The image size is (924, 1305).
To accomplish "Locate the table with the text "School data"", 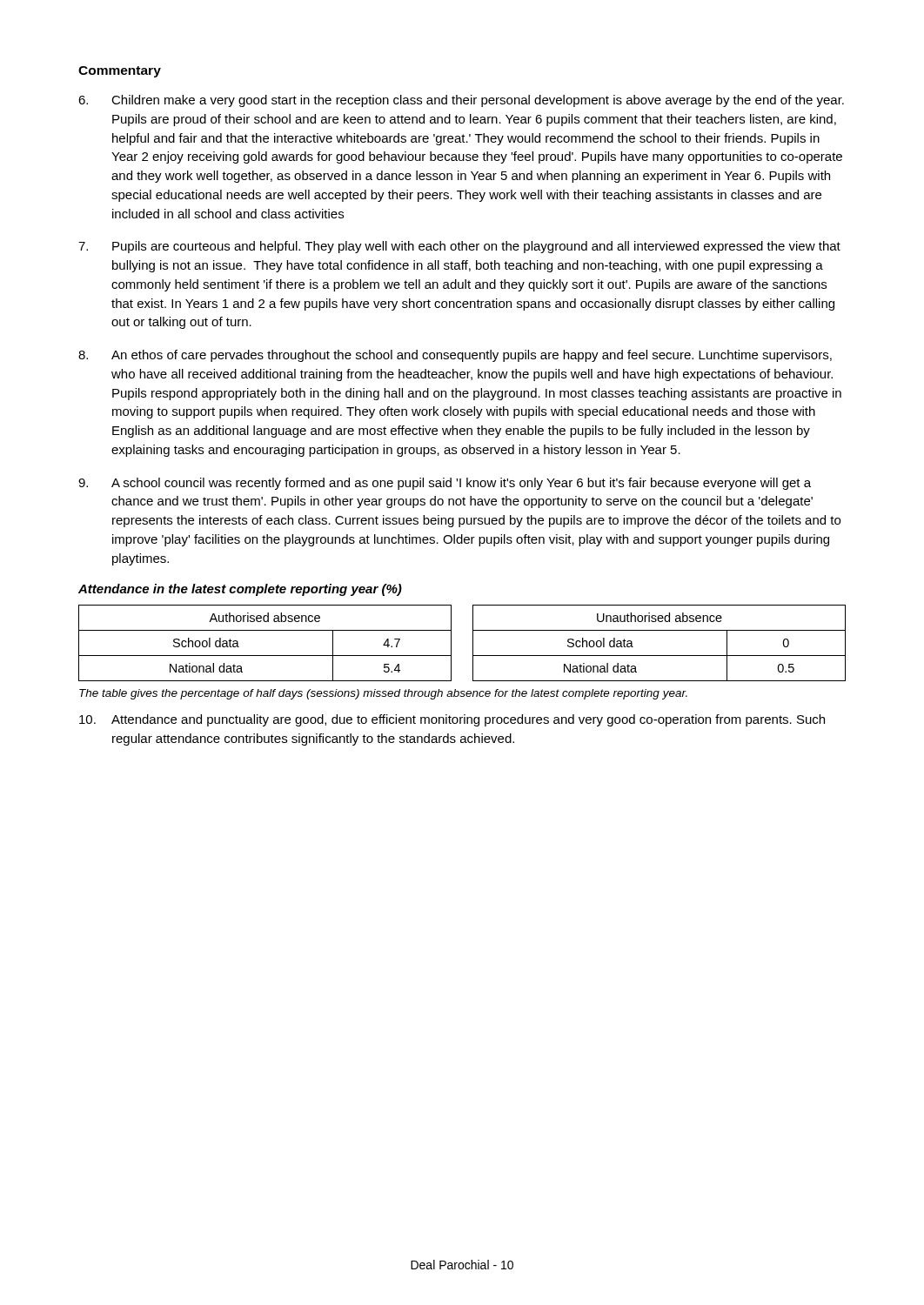I will pos(462,643).
